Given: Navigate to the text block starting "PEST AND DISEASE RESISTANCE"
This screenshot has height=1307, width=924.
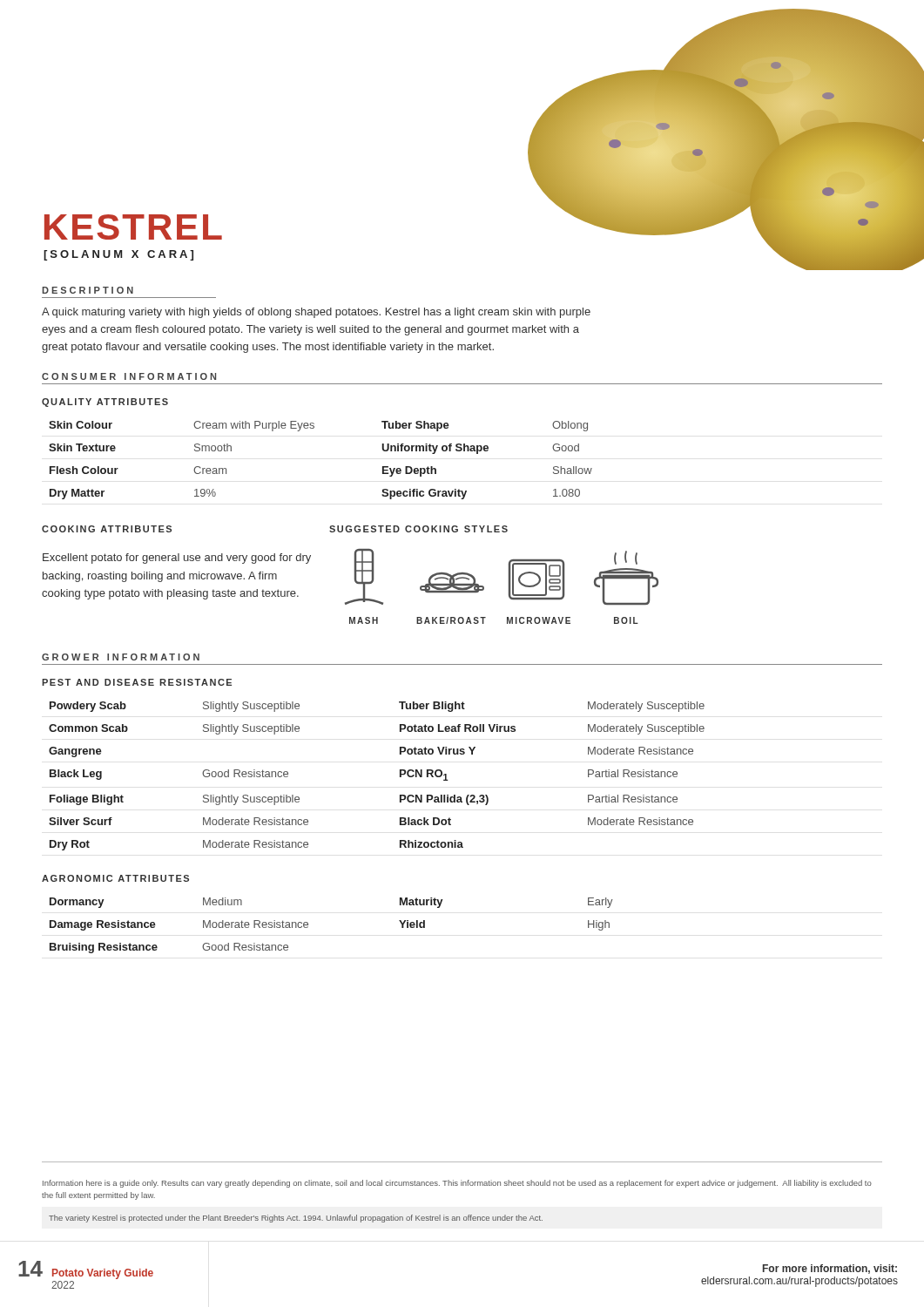Looking at the screenshot, I should (x=138, y=683).
